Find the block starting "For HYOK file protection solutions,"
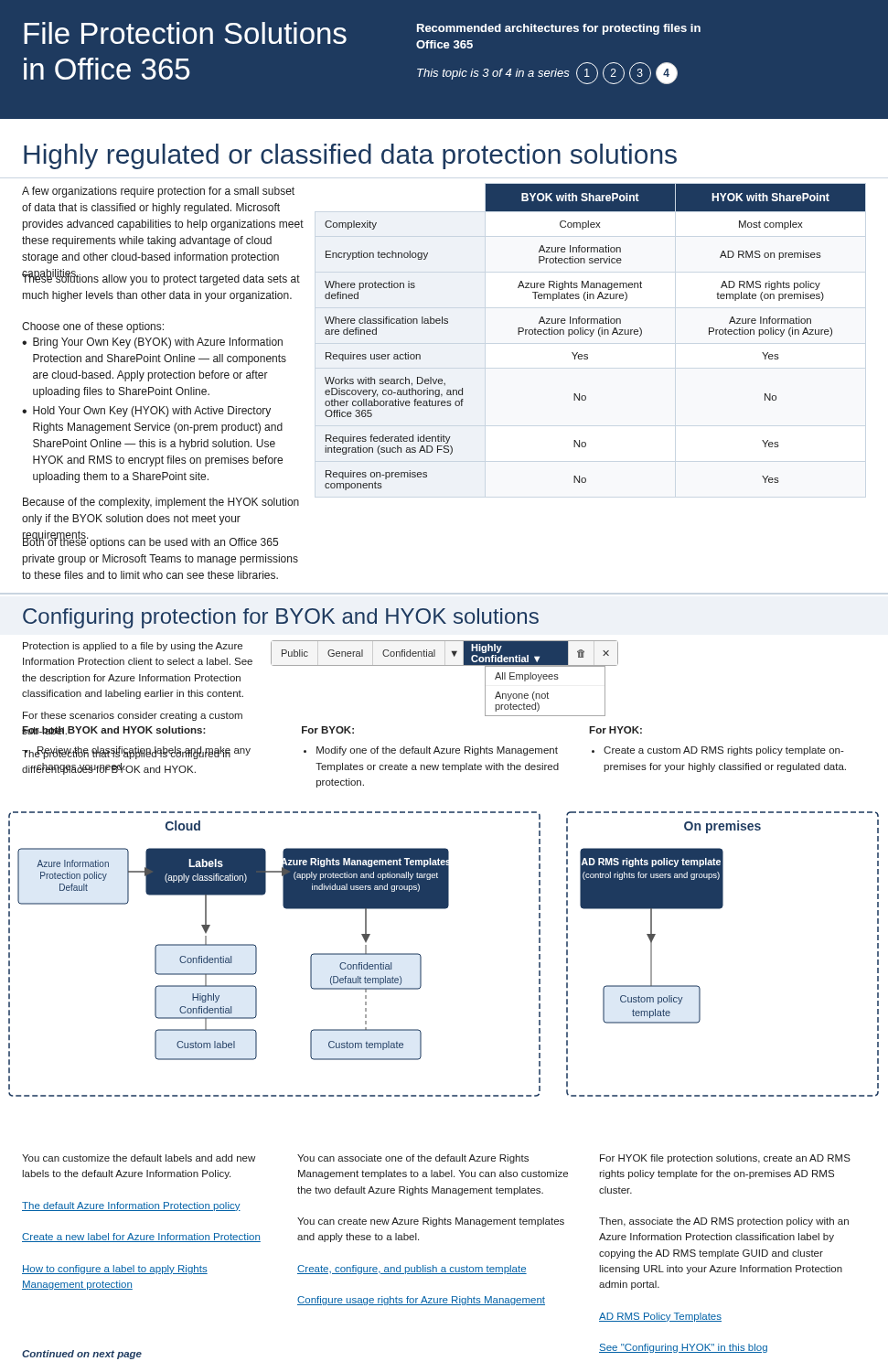Image resolution: width=888 pixels, height=1372 pixels. [725, 1253]
